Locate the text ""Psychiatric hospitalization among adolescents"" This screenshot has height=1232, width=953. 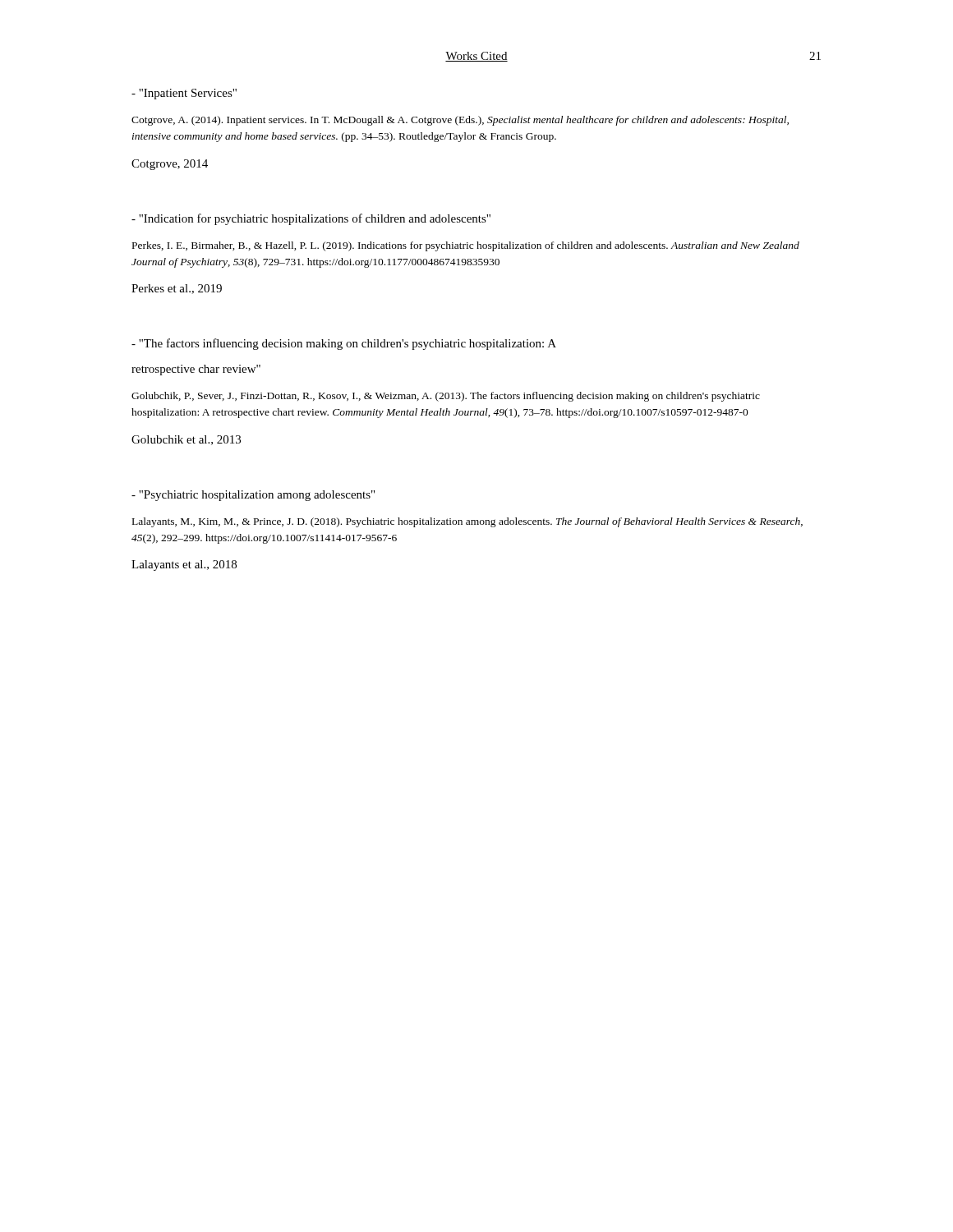click(253, 494)
